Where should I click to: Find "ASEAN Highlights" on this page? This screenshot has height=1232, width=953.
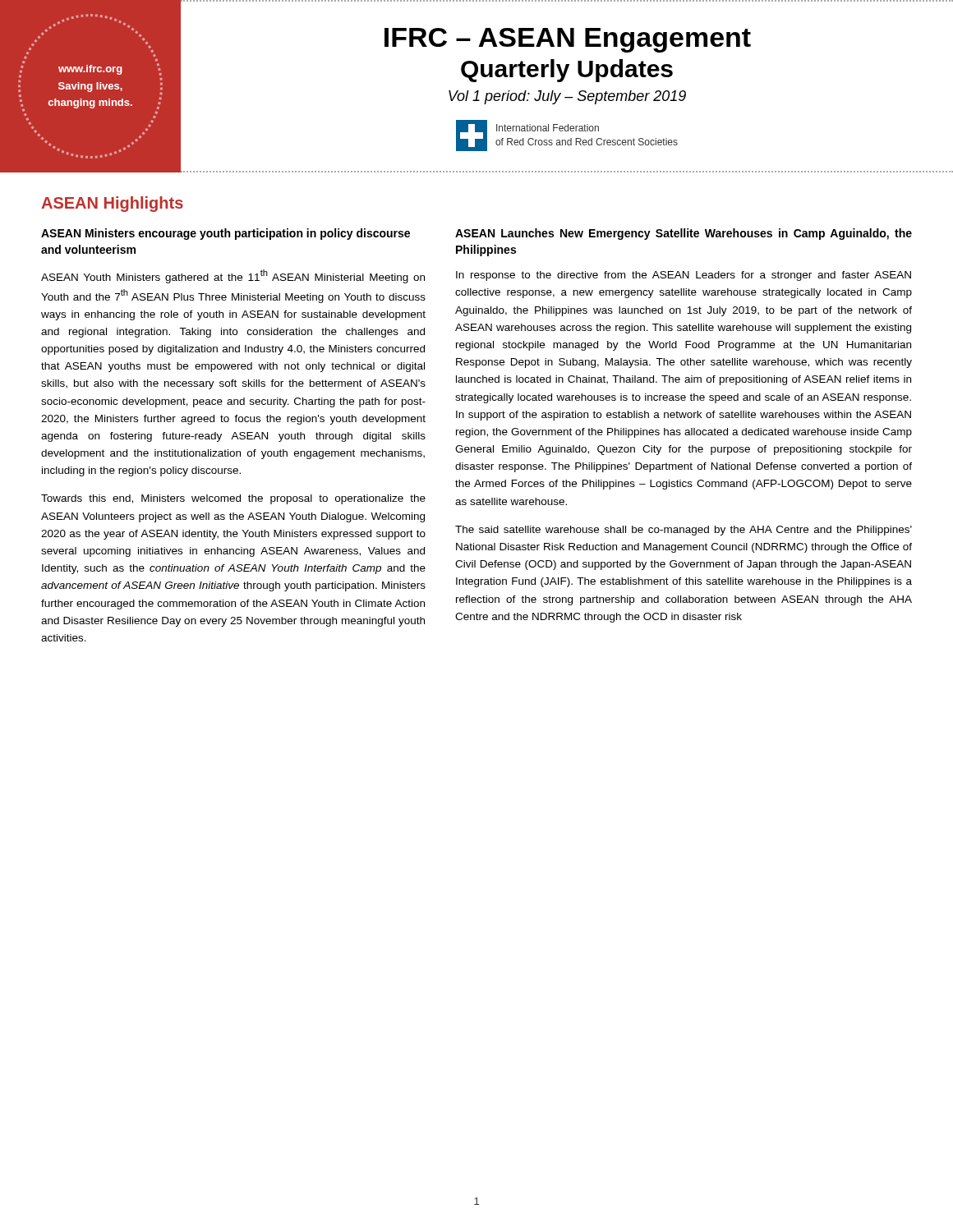[x=112, y=203]
